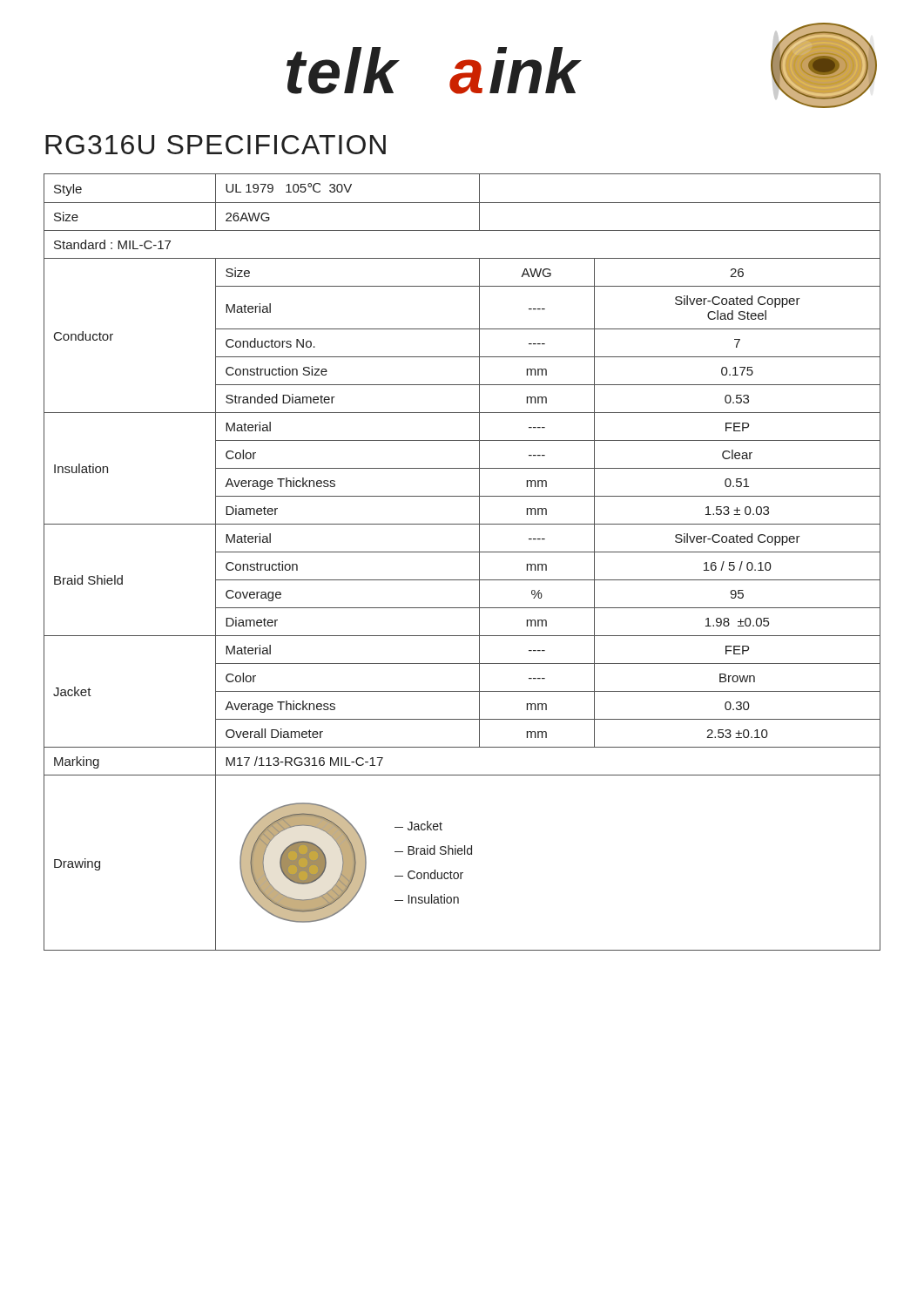Image resolution: width=924 pixels, height=1307 pixels.
Task: Locate the table with the text "M17 /113-RG316 MIL-C-17"
Action: click(462, 562)
